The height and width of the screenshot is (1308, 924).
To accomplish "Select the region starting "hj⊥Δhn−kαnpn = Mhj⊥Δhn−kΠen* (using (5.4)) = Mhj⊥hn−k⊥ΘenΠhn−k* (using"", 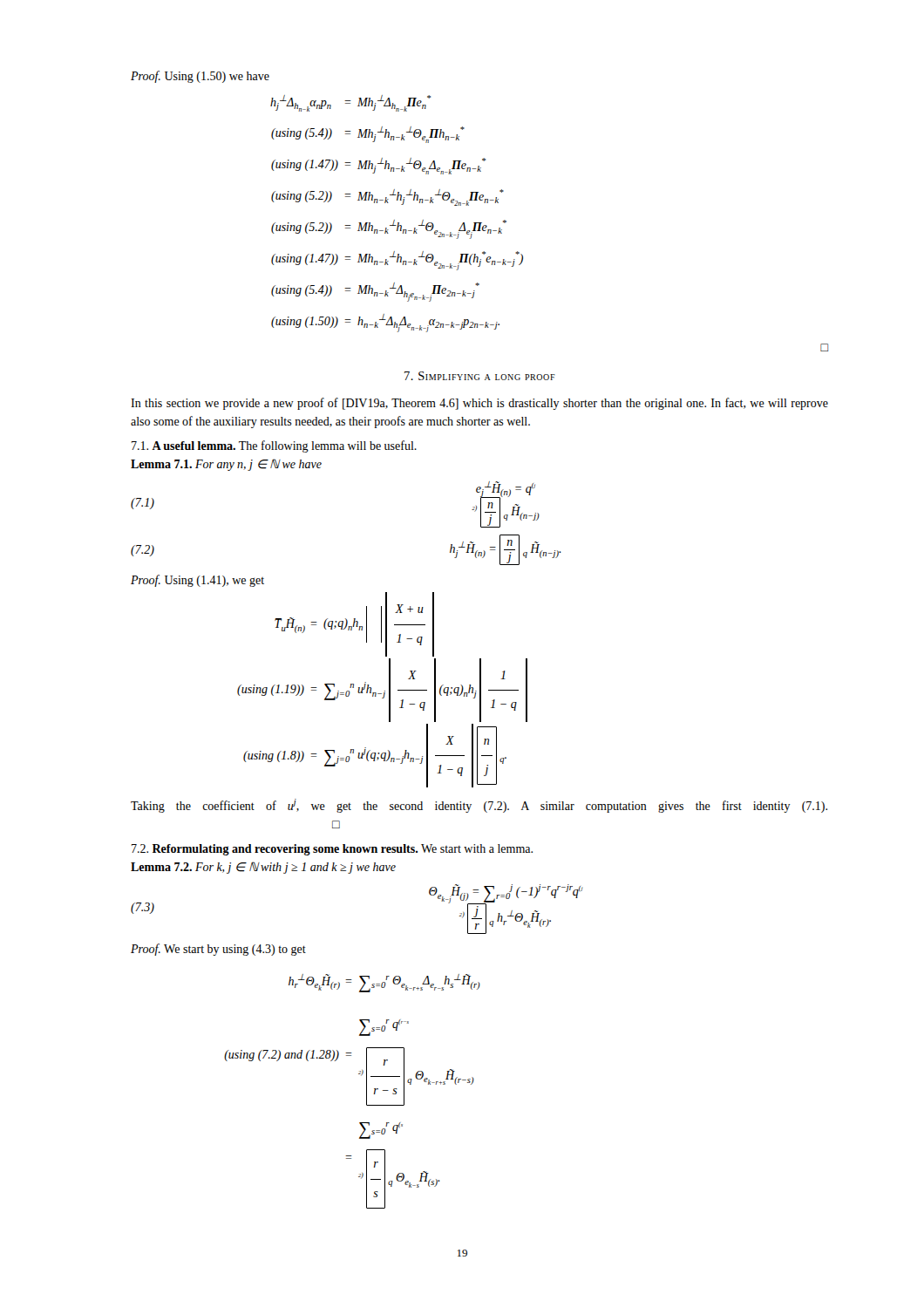I will (x=397, y=212).
